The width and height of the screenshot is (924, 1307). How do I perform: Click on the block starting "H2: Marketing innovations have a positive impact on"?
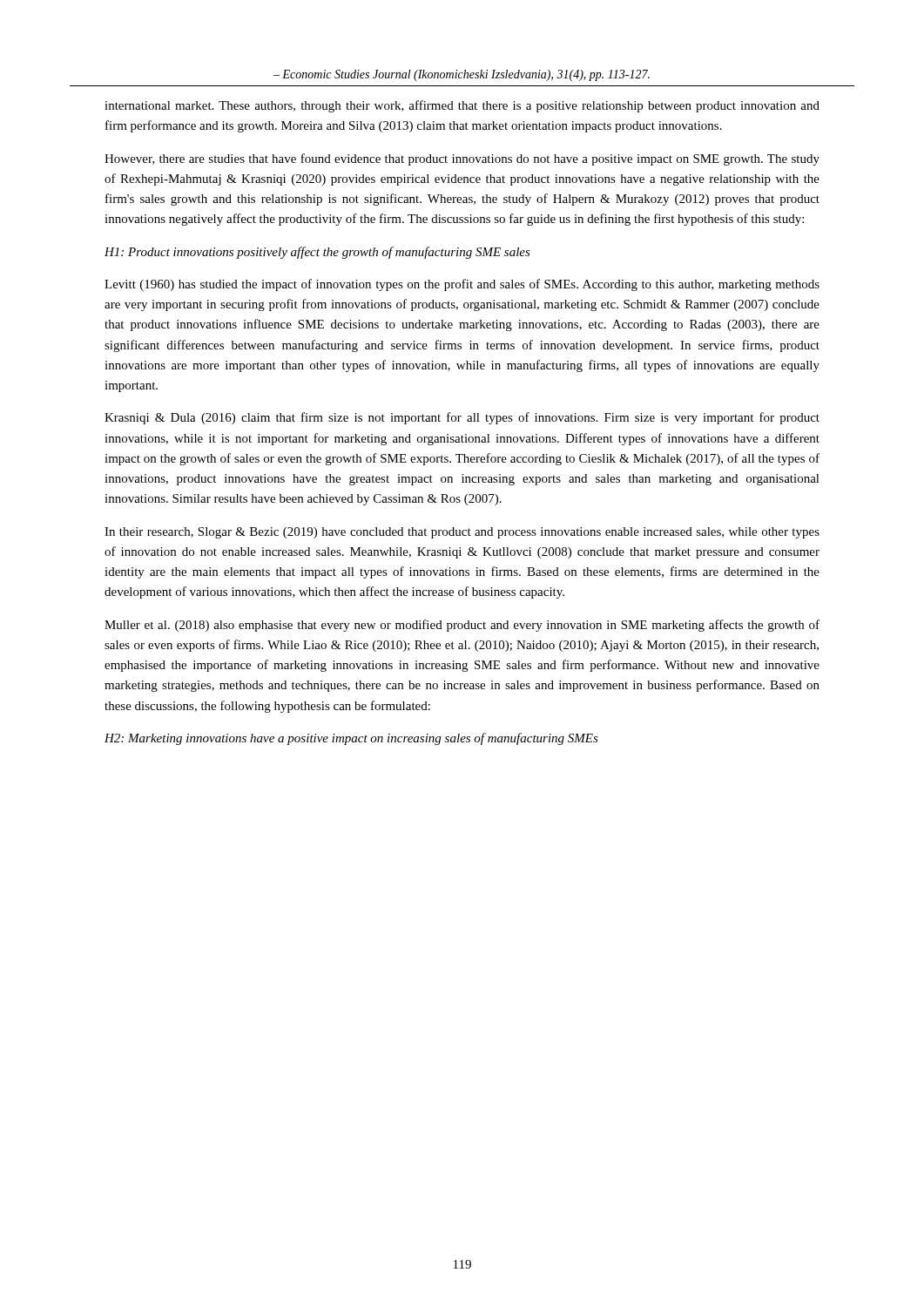click(351, 738)
